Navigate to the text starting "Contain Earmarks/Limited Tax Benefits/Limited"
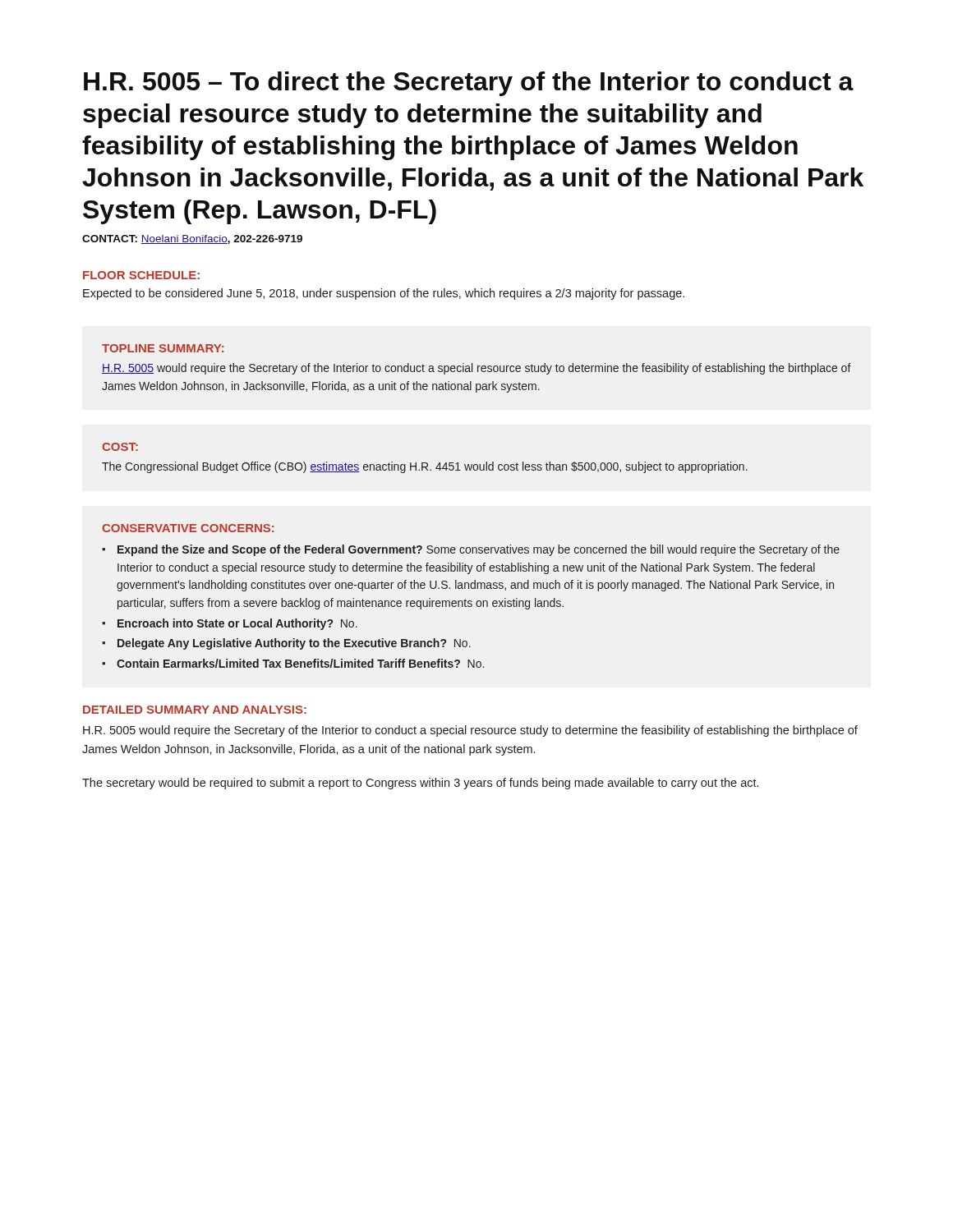This screenshot has height=1232, width=953. point(301,664)
